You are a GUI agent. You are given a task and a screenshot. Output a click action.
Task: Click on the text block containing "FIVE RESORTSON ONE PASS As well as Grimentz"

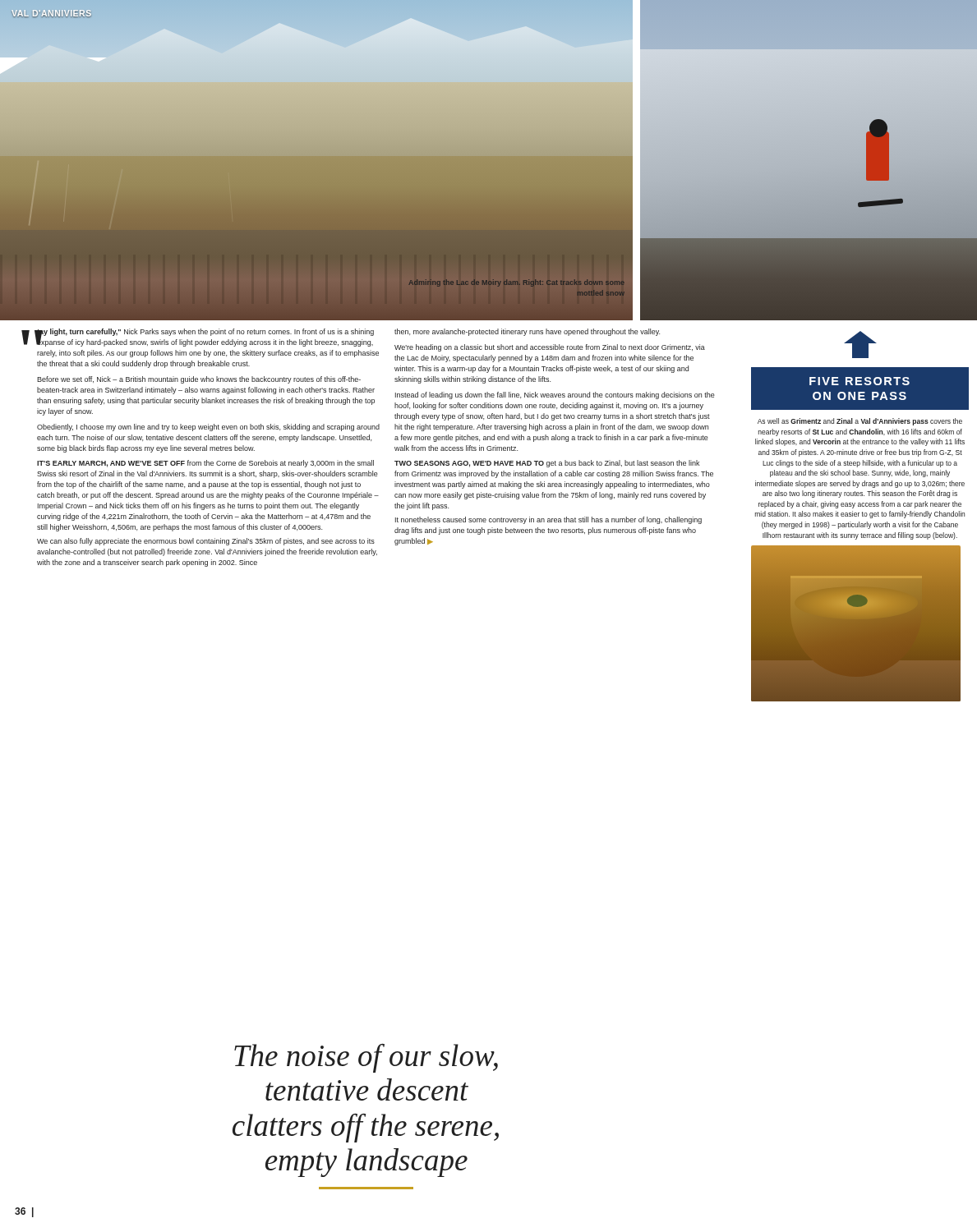(x=860, y=514)
